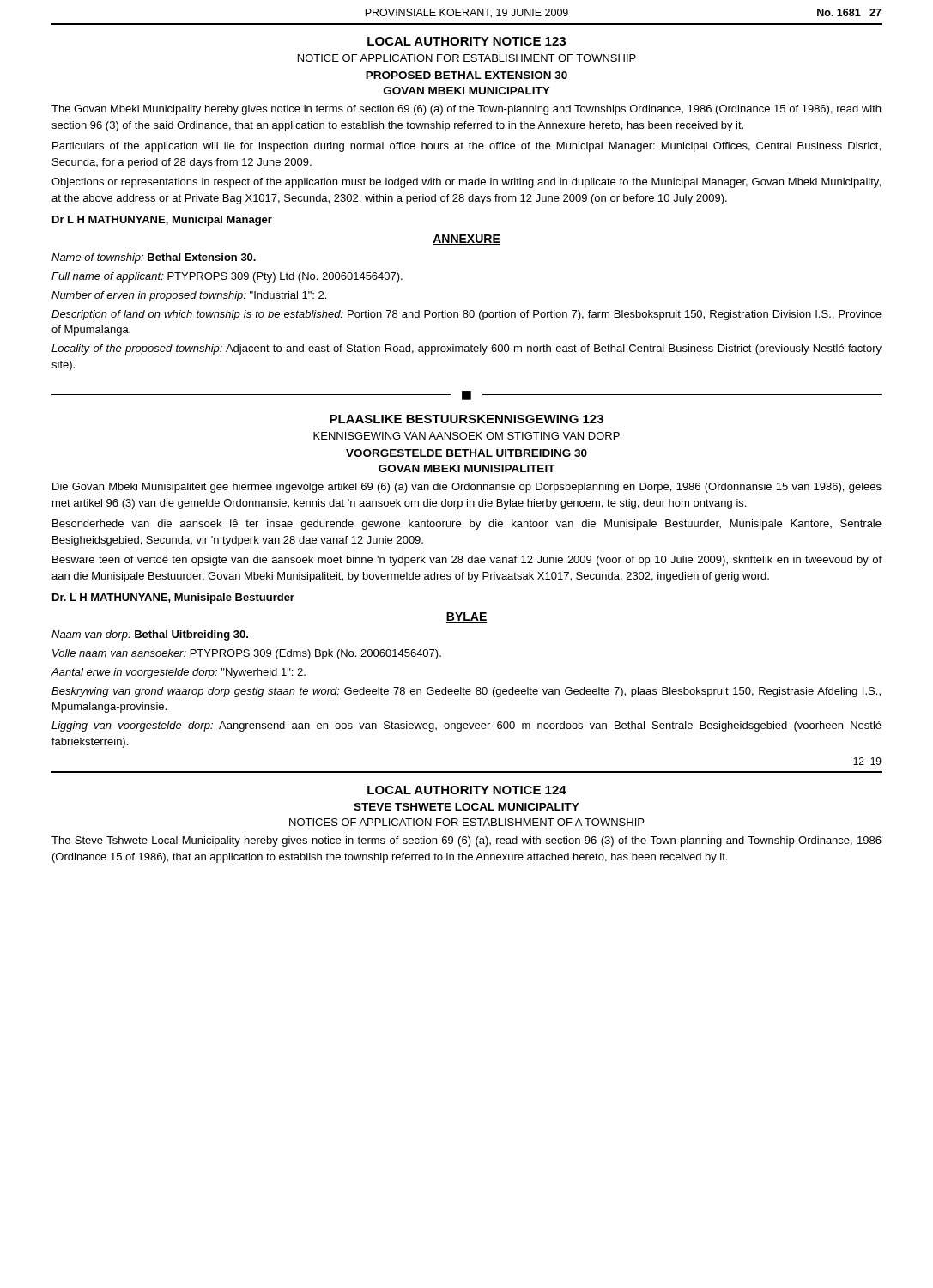Locate the section header with the text "STEVE TSHWETE LOCAL"
The height and width of the screenshot is (1288, 933).
click(x=466, y=807)
